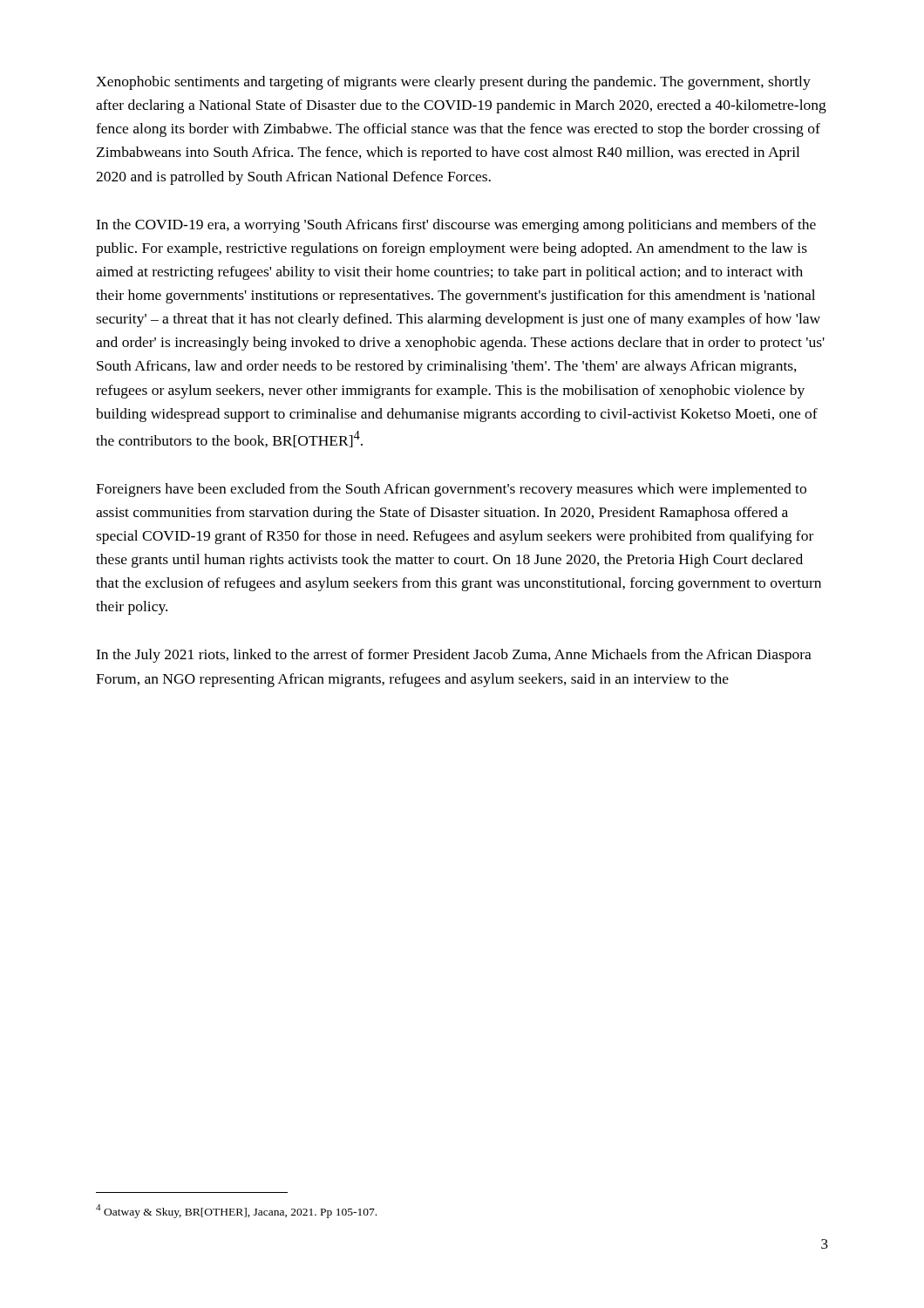This screenshot has width=924, height=1308.
Task: Select the text block with the text "Xenophobic sentiments and targeting of migrants"
Action: pyautogui.click(x=461, y=128)
